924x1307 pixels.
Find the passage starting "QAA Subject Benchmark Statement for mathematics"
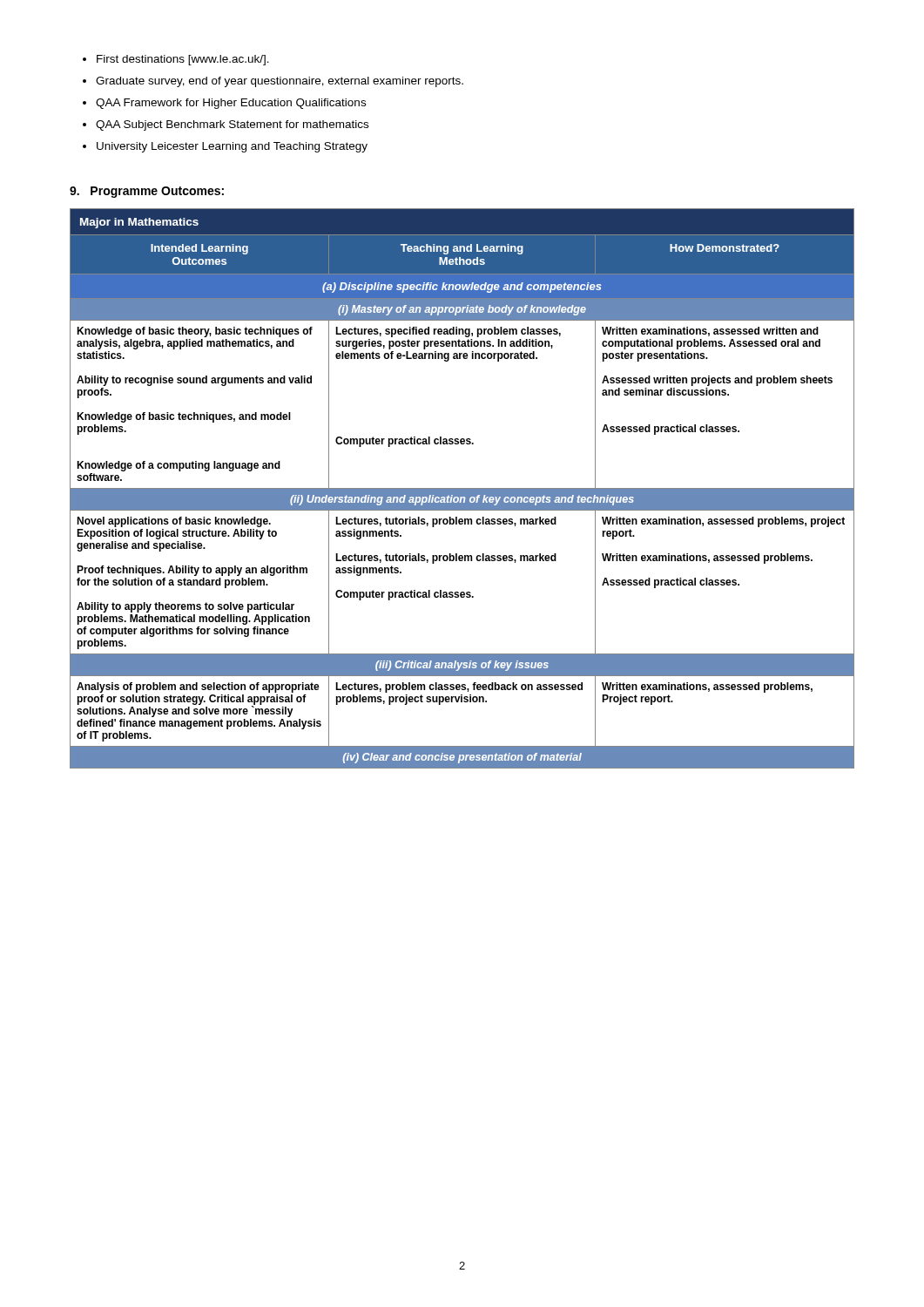[x=232, y=124]
